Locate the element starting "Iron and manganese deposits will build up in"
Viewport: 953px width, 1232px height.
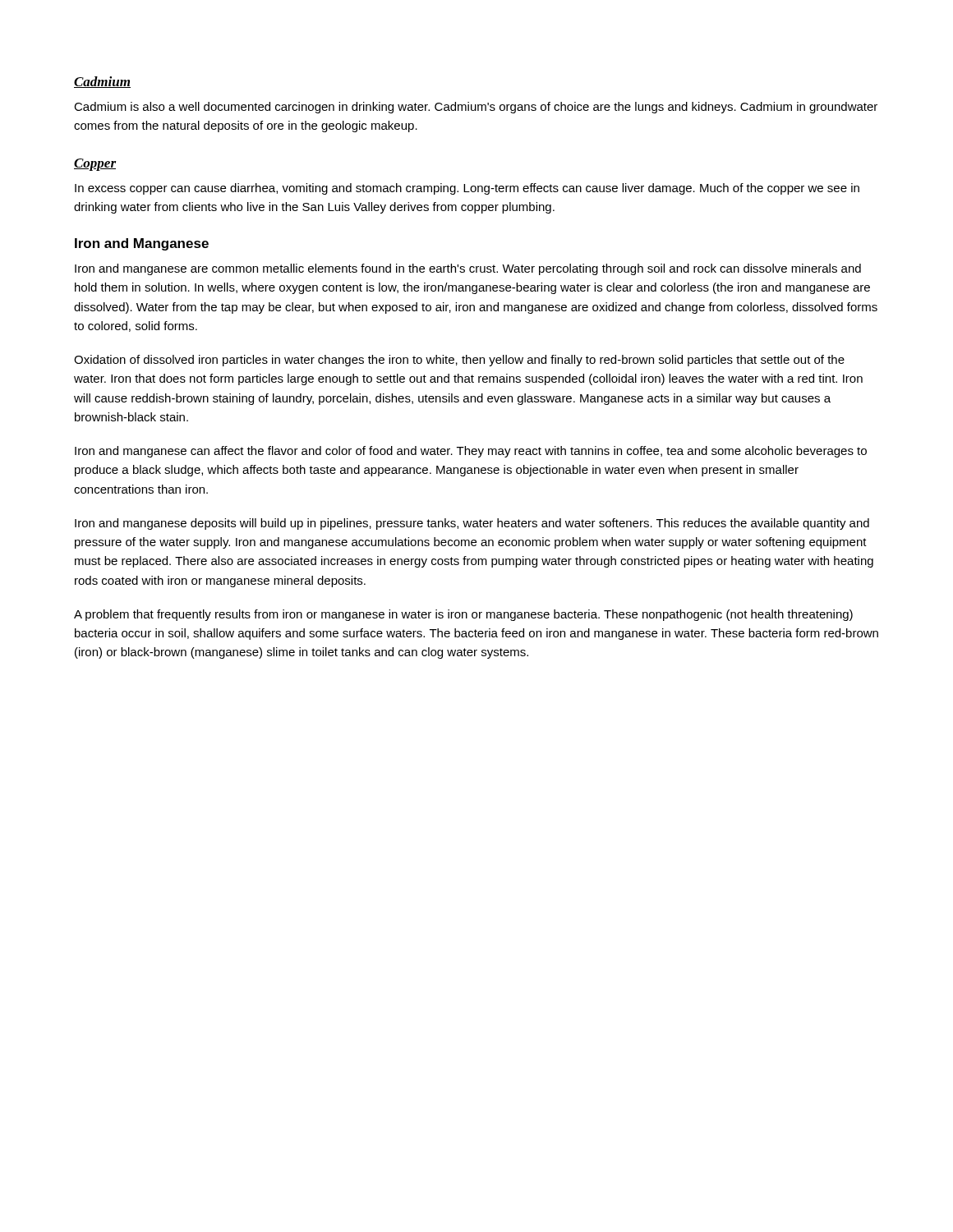coord(474,551)
